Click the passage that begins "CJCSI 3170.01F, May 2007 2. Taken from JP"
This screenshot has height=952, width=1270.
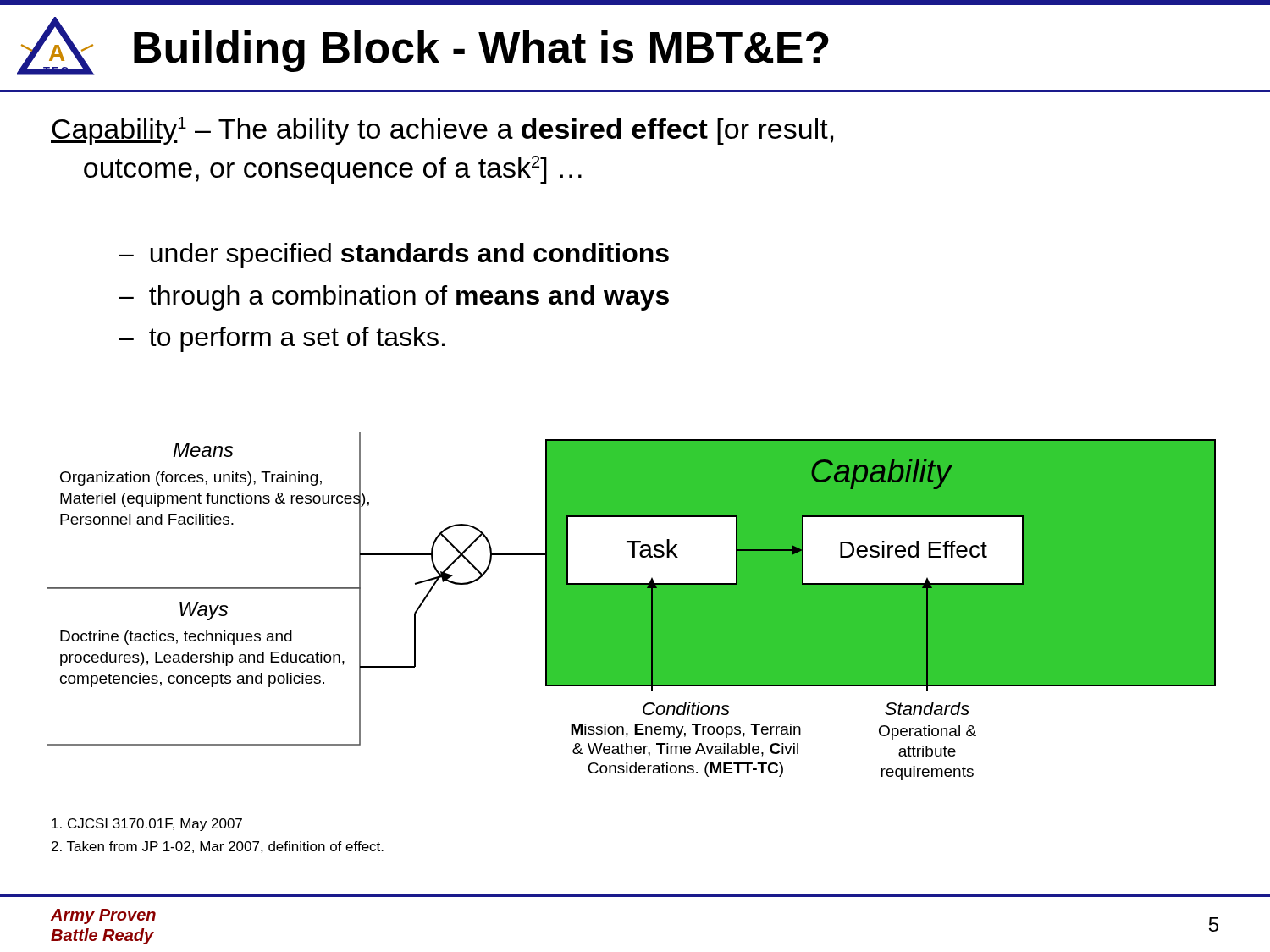pyautogui.click(x=218, y=835)
